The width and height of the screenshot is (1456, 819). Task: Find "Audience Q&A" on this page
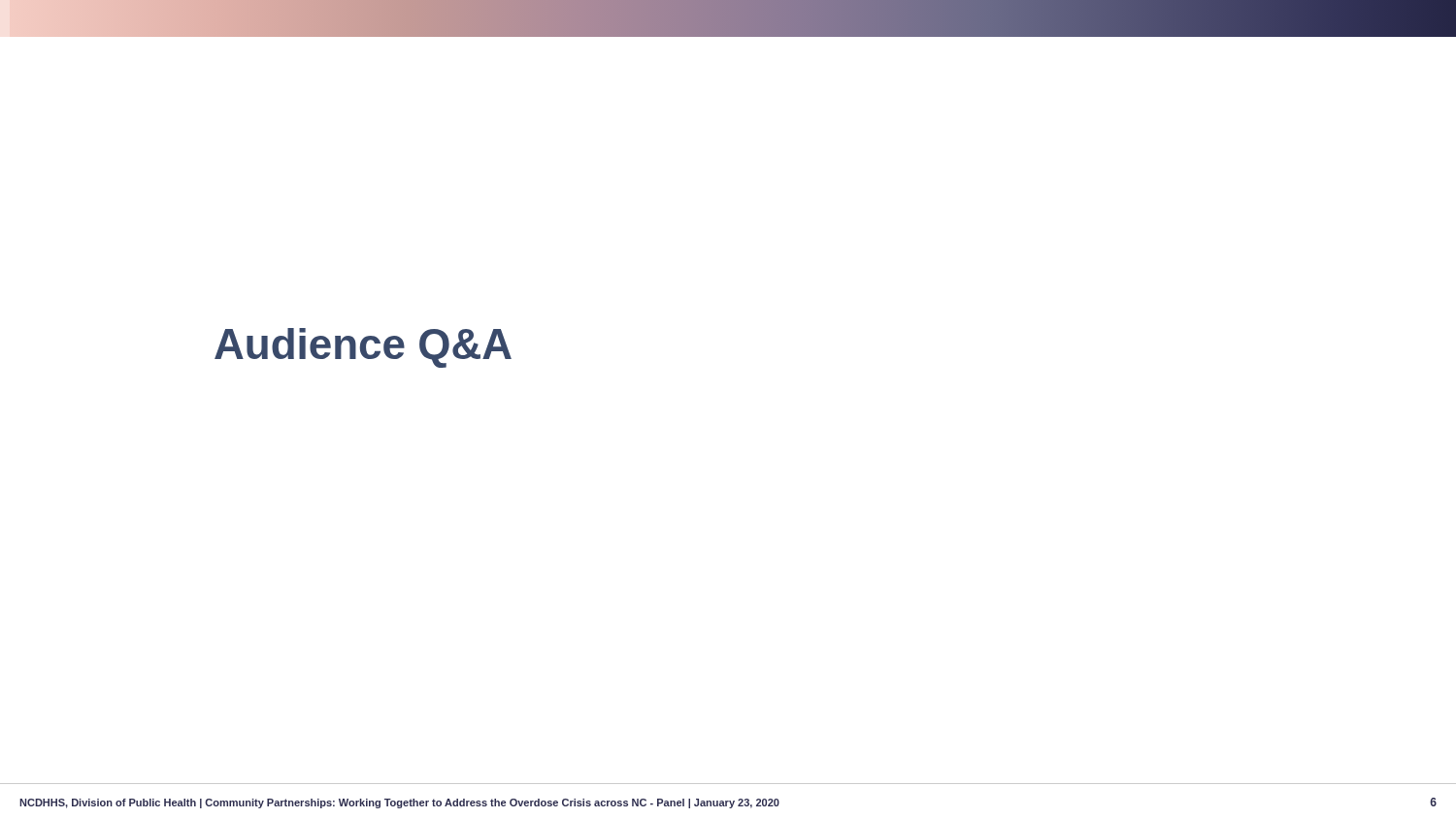tap(363, 344)
